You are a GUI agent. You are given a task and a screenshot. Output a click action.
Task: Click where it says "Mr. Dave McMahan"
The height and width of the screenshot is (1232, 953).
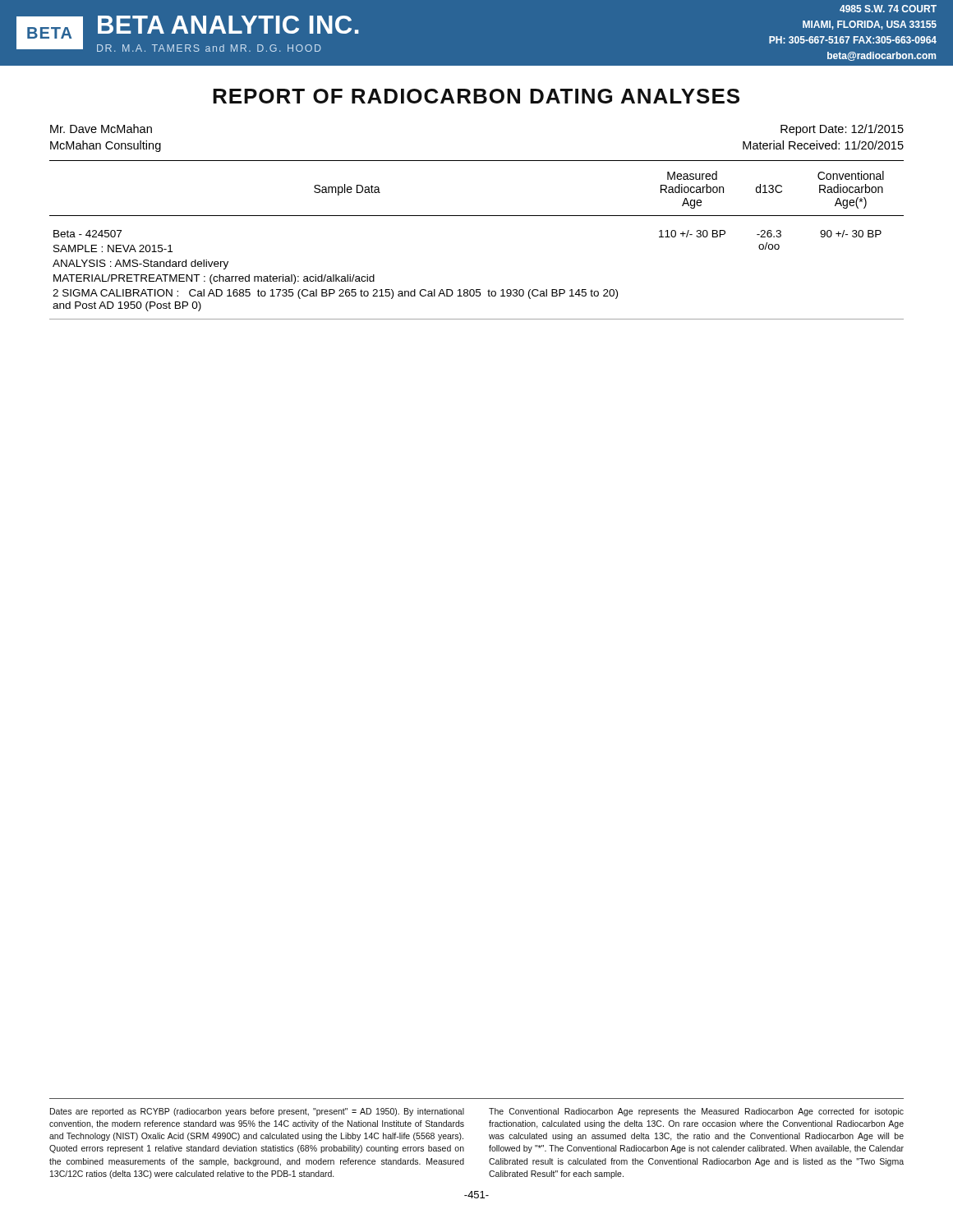click(101, 129)
